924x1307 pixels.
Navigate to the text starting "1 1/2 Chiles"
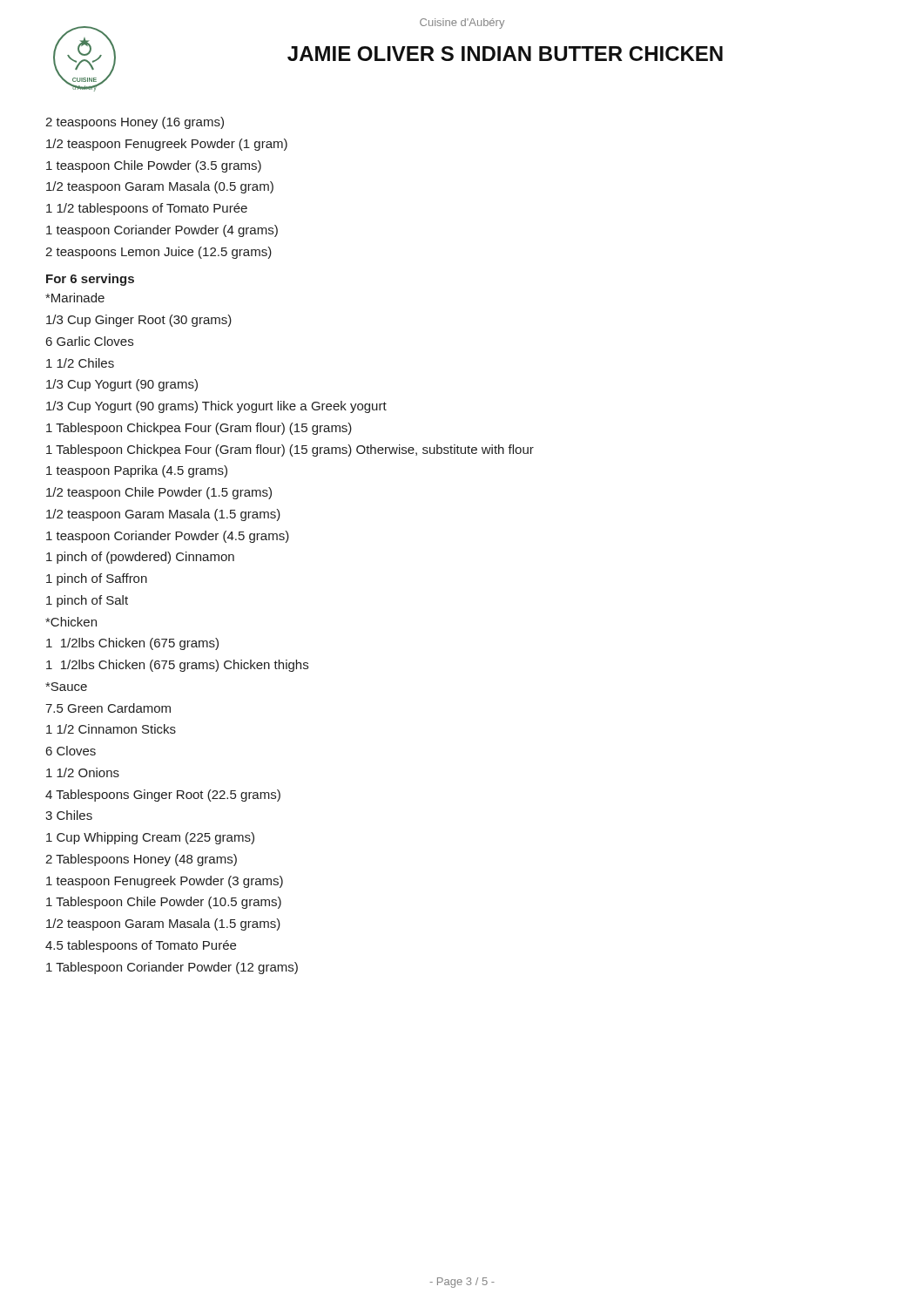[80, 362]
